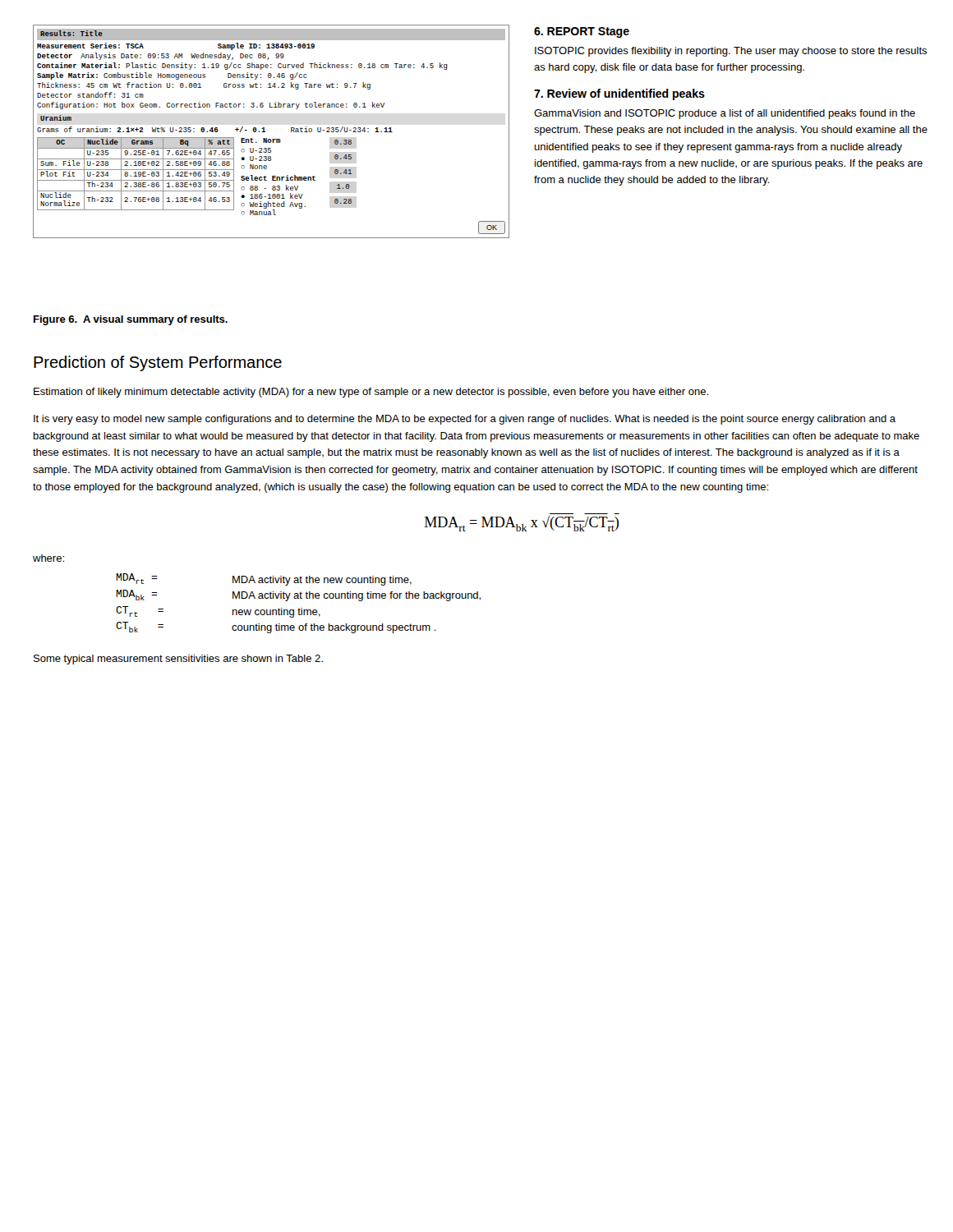Screen dimensions: 1232x953
Task: Locate the caption that opens with "Figure 6. A"
Action: point(130,319)
